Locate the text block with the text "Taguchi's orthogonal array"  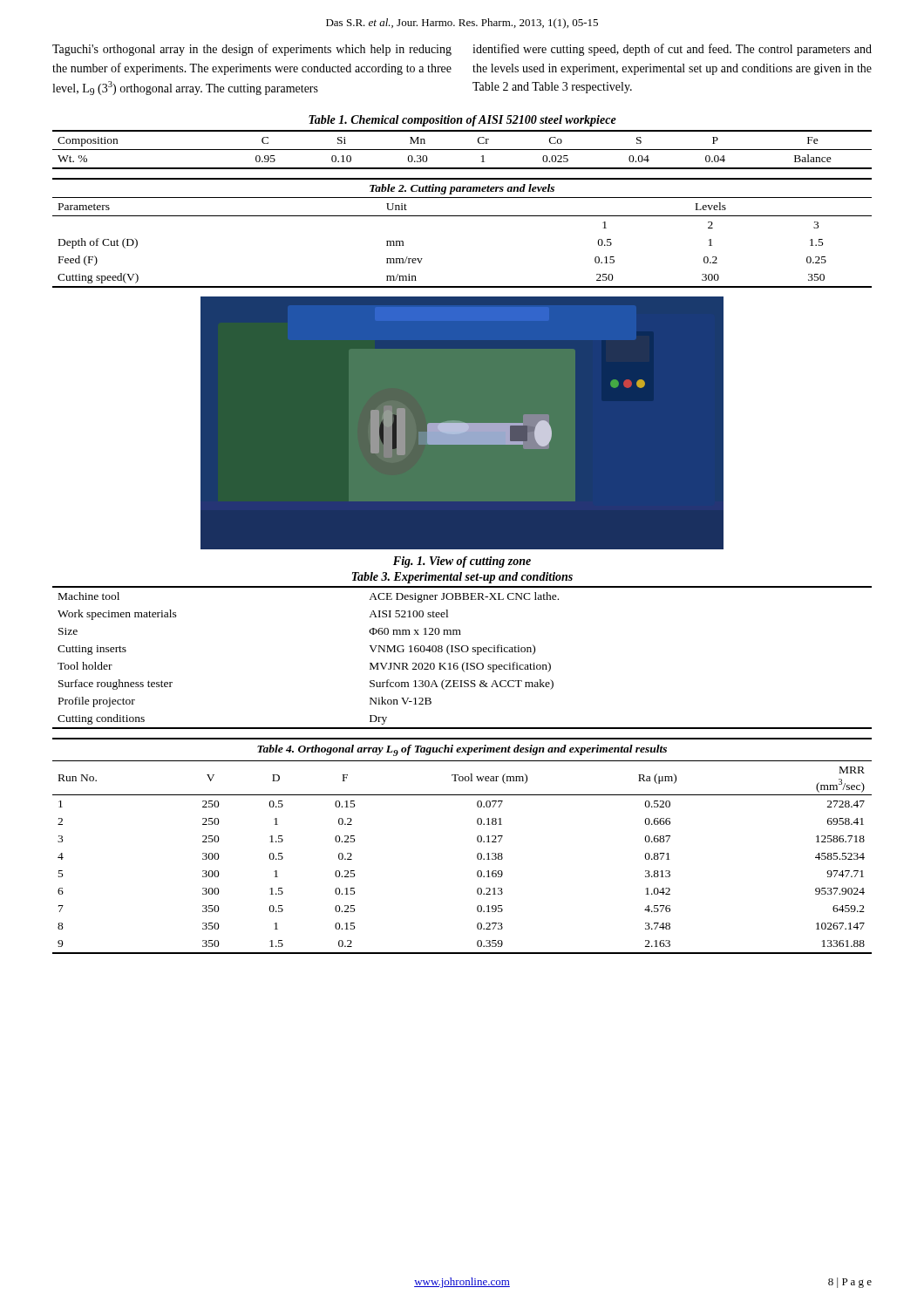coord(252,71)
